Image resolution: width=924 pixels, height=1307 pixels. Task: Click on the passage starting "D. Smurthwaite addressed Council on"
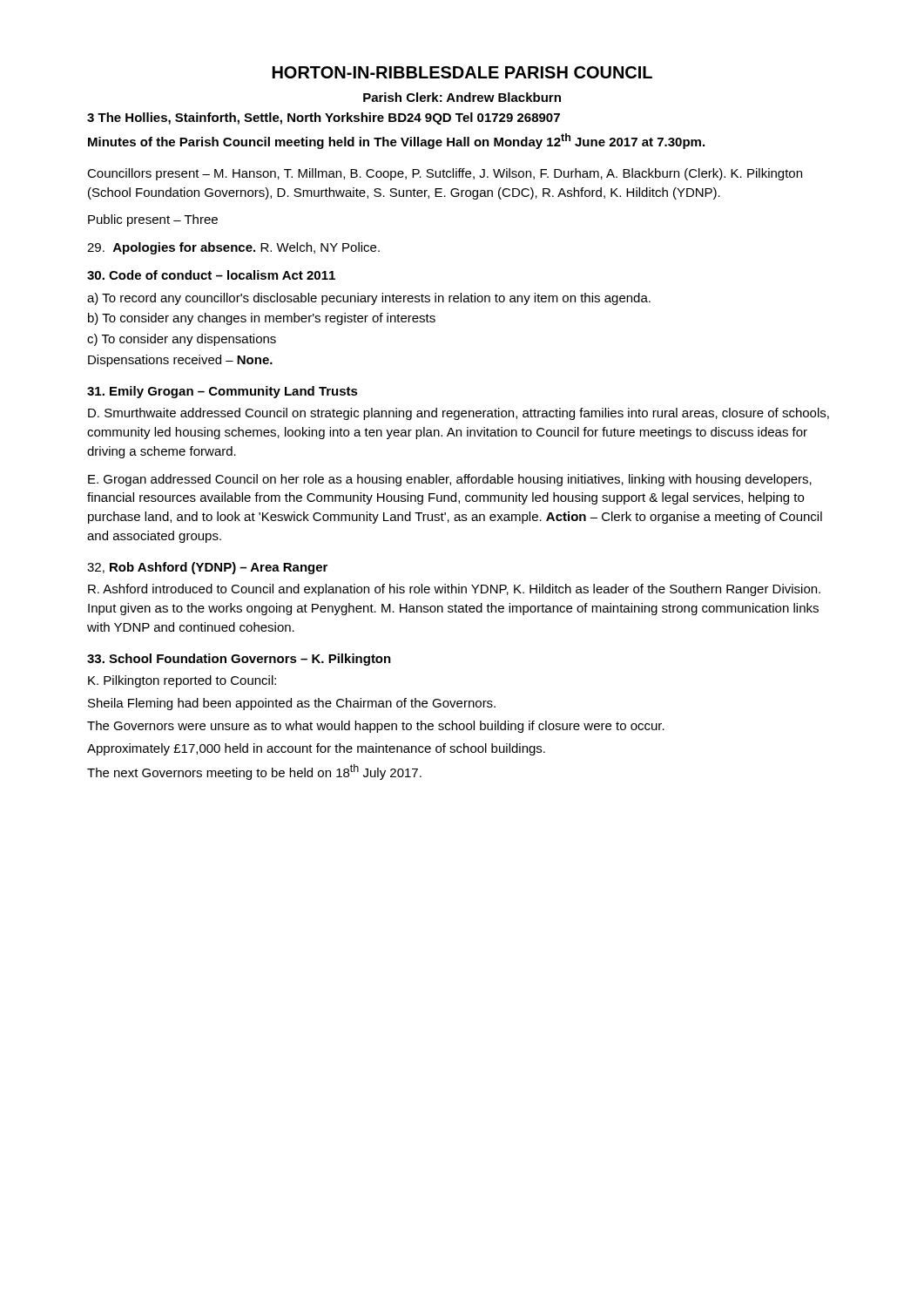coord(459,432)
